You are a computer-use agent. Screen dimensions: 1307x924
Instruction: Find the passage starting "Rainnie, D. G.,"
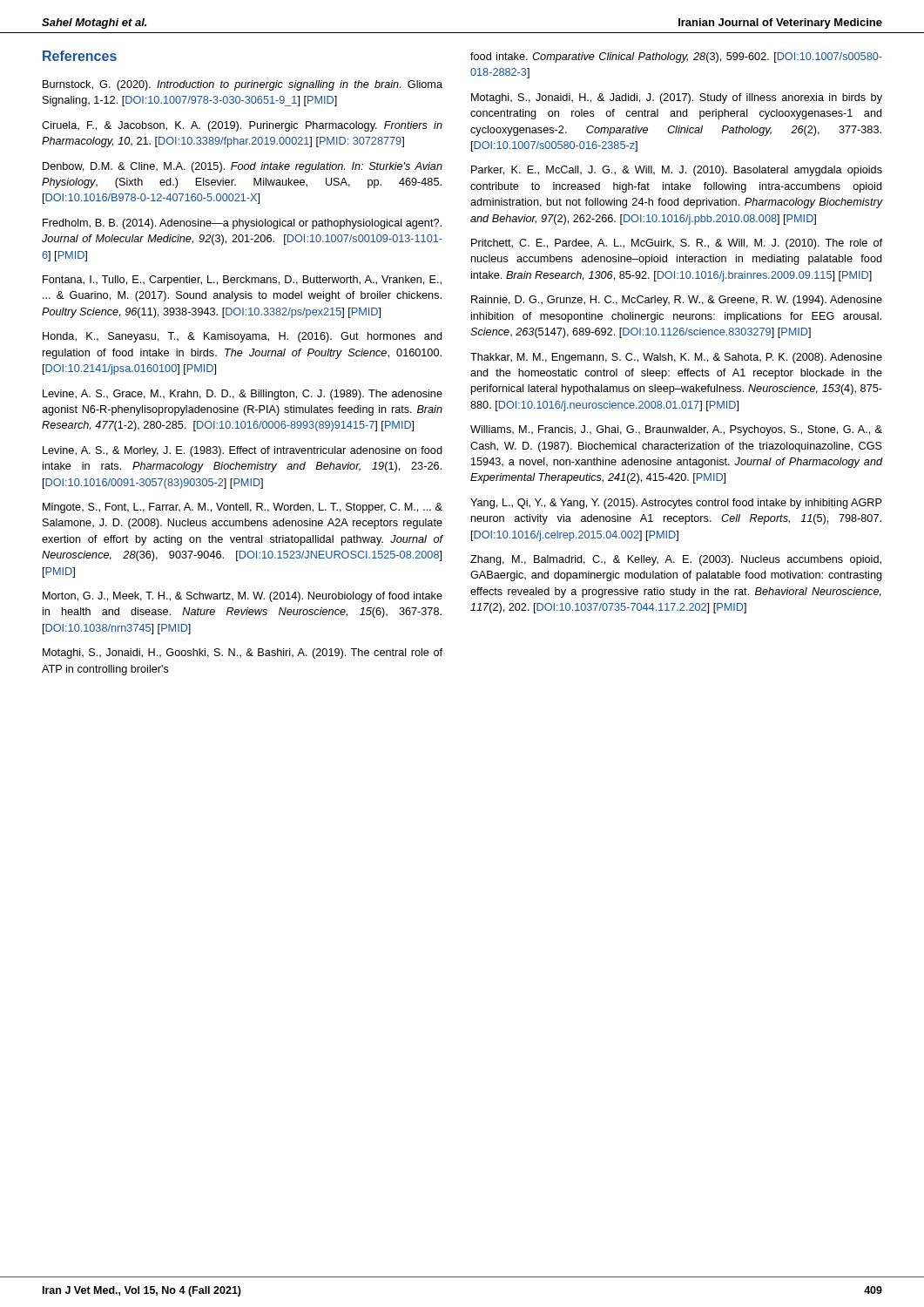click(676, 316)
